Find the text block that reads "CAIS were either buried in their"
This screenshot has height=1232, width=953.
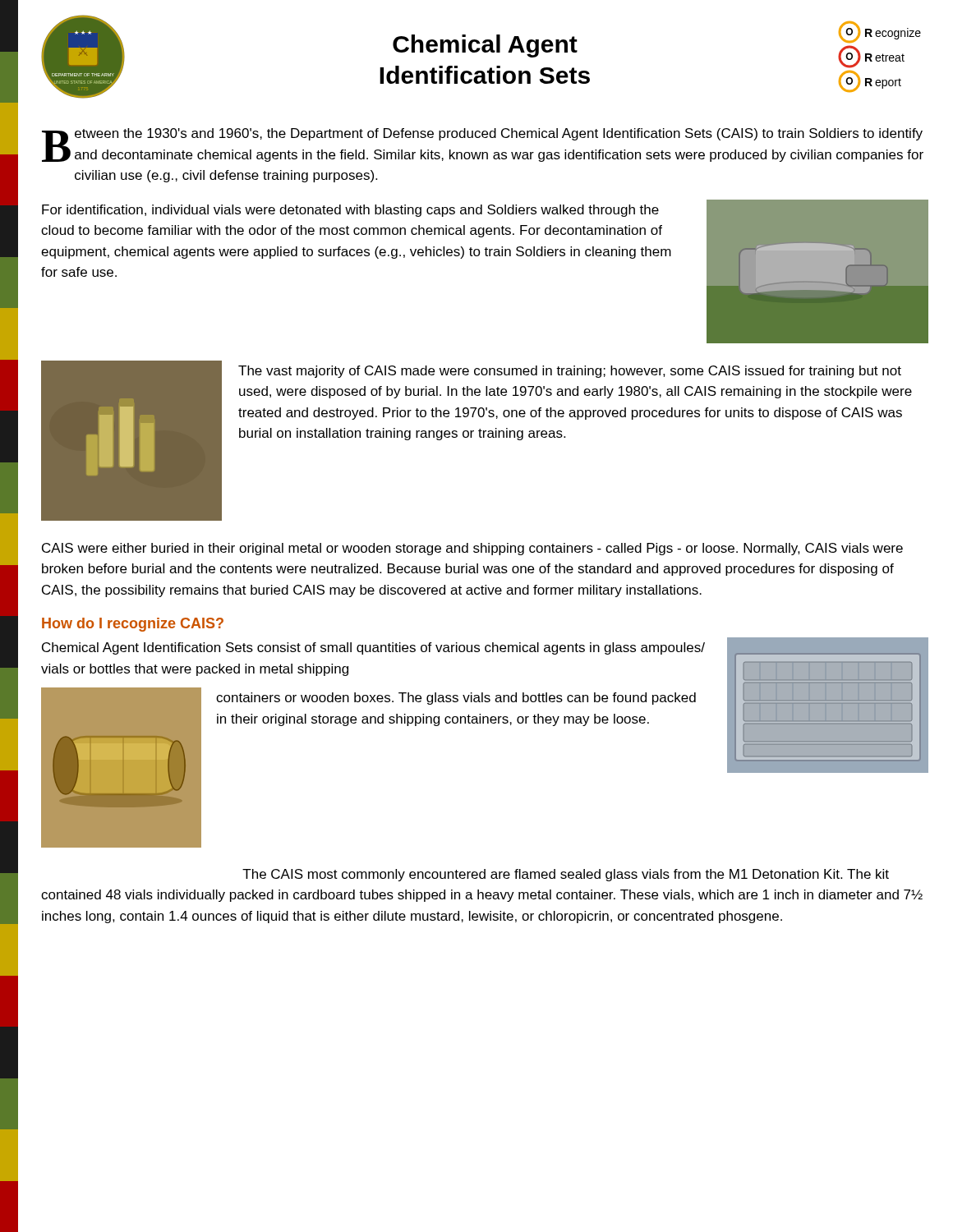tap(472, 569)
